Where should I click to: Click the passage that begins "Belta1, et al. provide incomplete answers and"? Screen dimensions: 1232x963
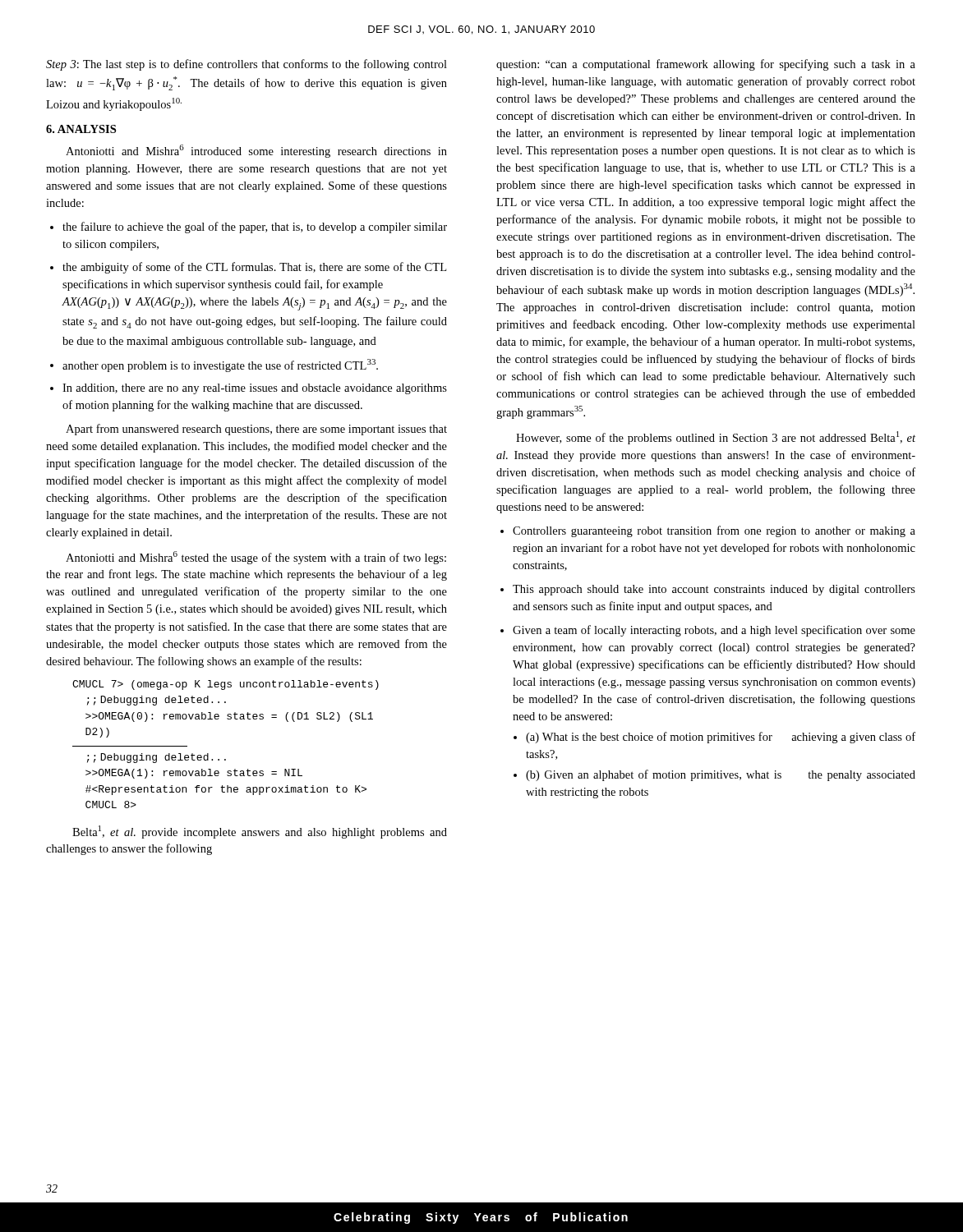coord(247,840)
